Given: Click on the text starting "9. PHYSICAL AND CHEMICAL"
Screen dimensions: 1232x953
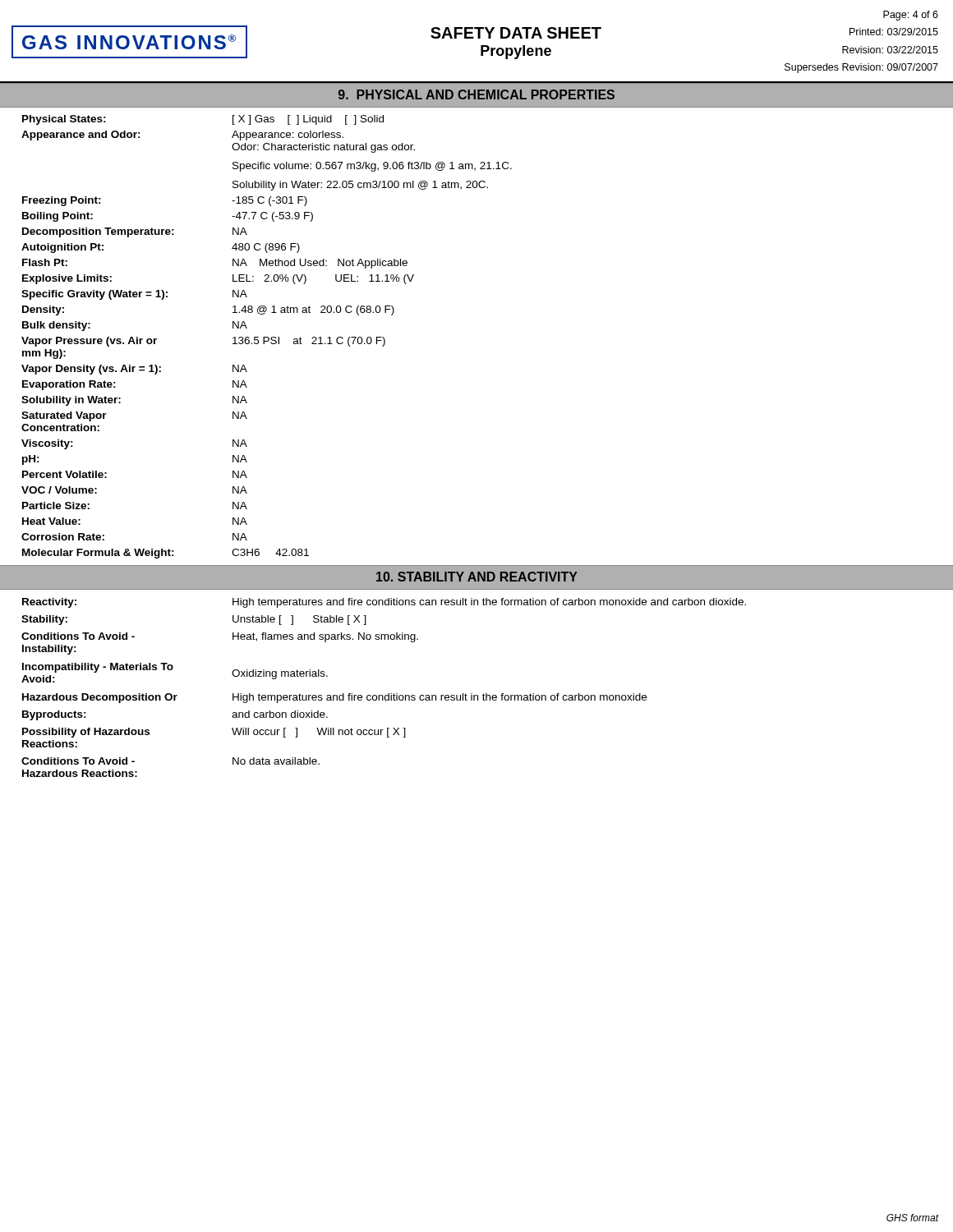Looking at the screenshot, I should coord(476,95).
